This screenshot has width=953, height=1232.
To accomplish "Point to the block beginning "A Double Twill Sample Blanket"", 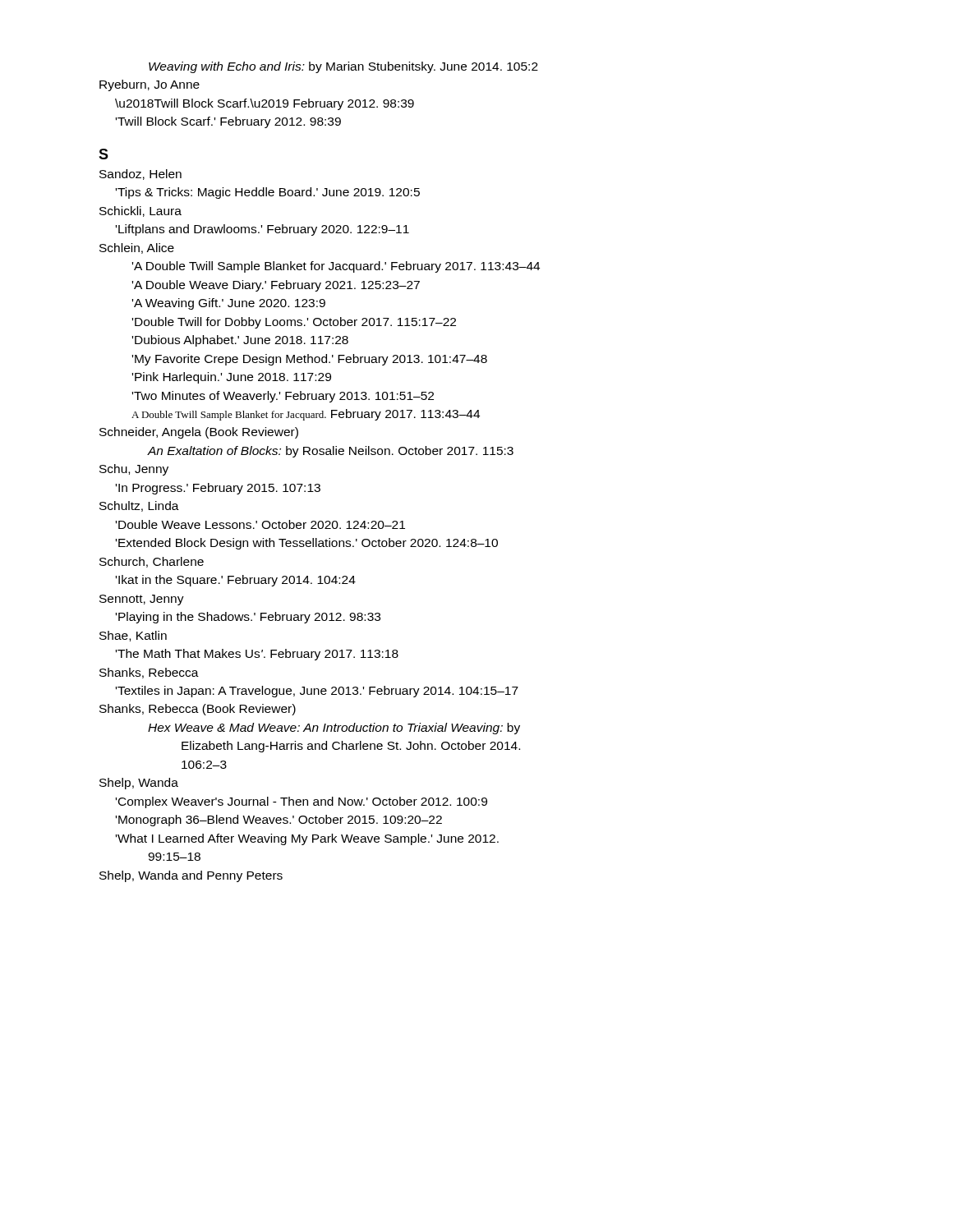I will click(x=306, y=415).
